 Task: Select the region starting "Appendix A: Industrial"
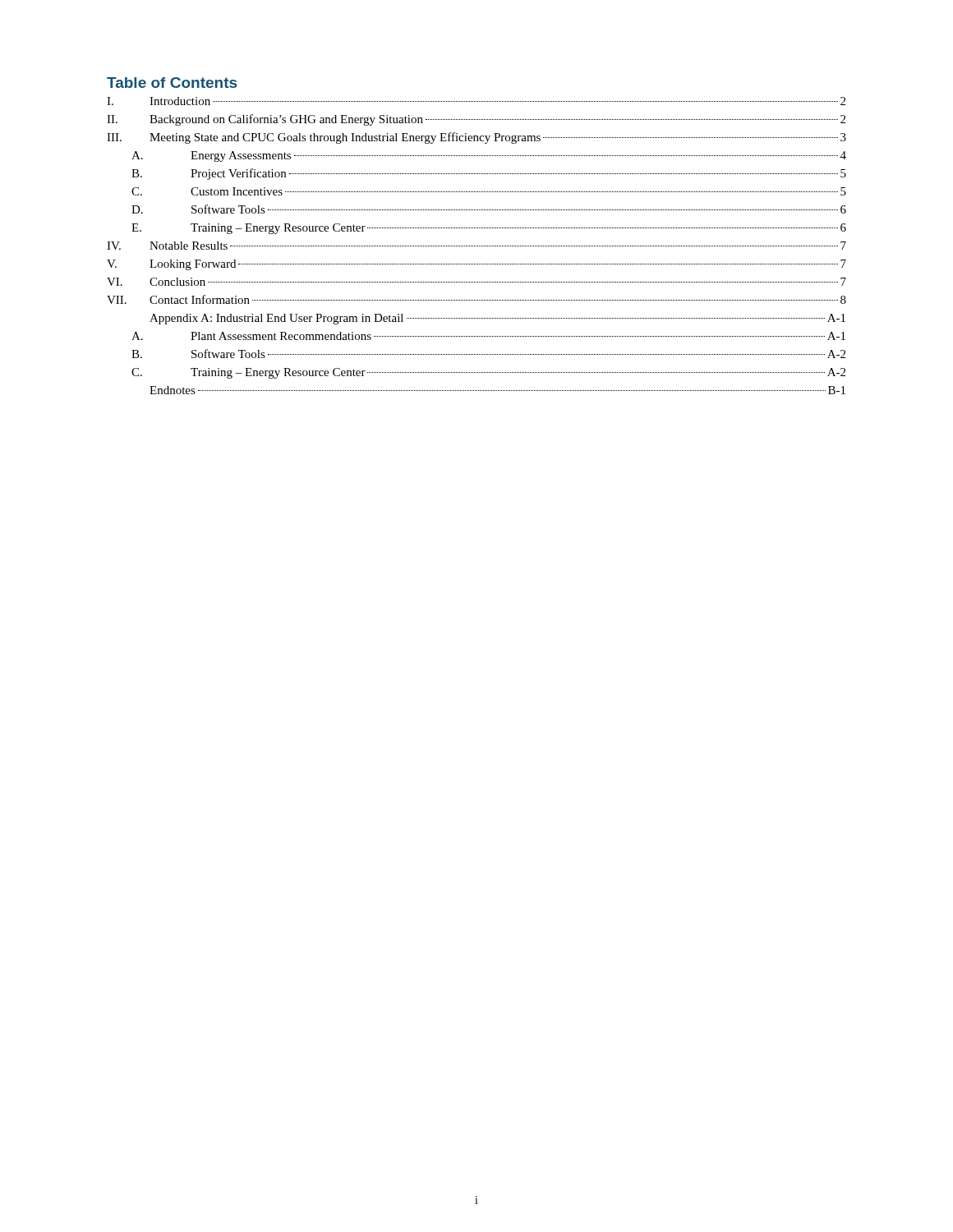pos(498,318)
